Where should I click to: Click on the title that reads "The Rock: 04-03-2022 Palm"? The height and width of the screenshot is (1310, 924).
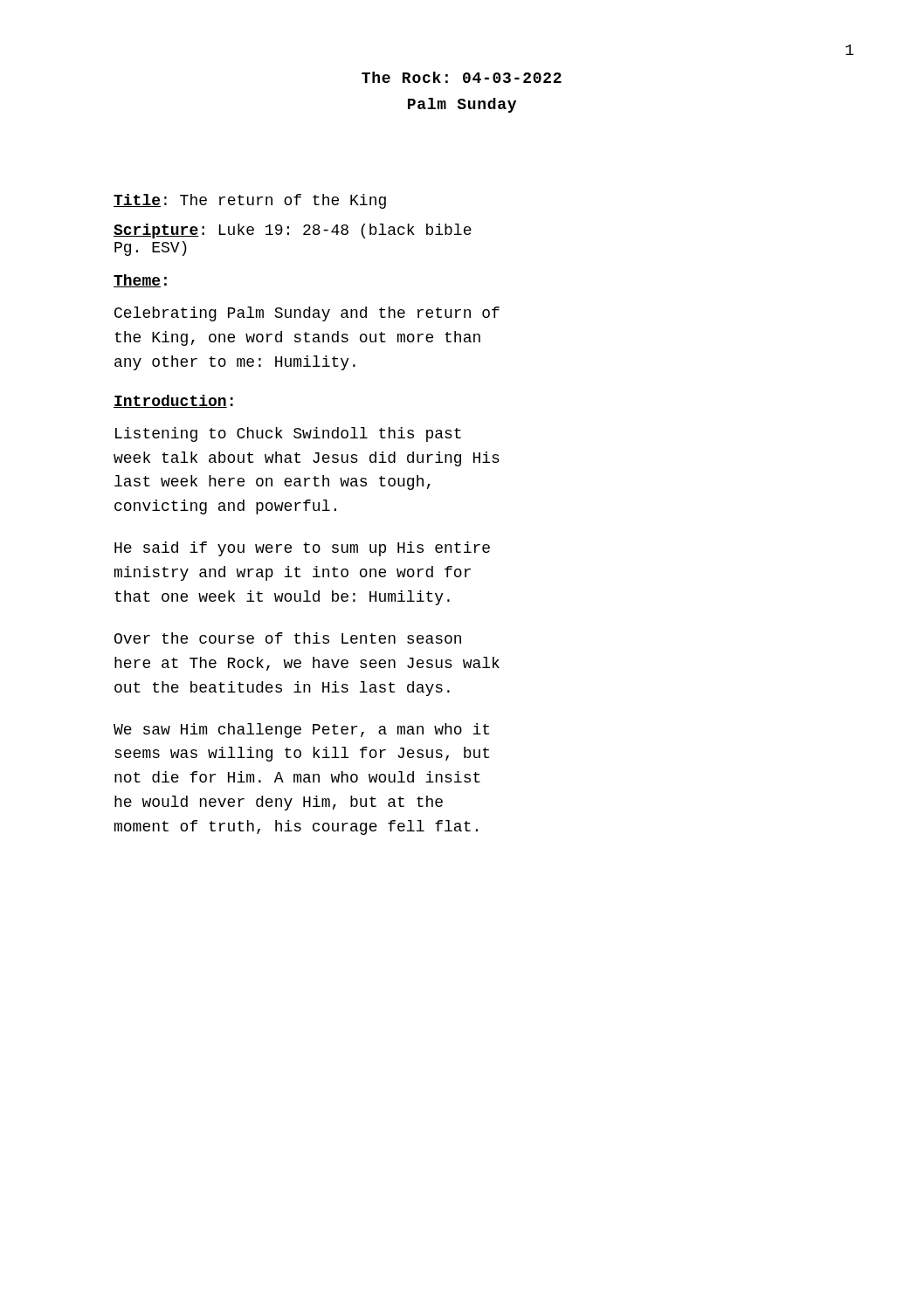pos(462,92)
